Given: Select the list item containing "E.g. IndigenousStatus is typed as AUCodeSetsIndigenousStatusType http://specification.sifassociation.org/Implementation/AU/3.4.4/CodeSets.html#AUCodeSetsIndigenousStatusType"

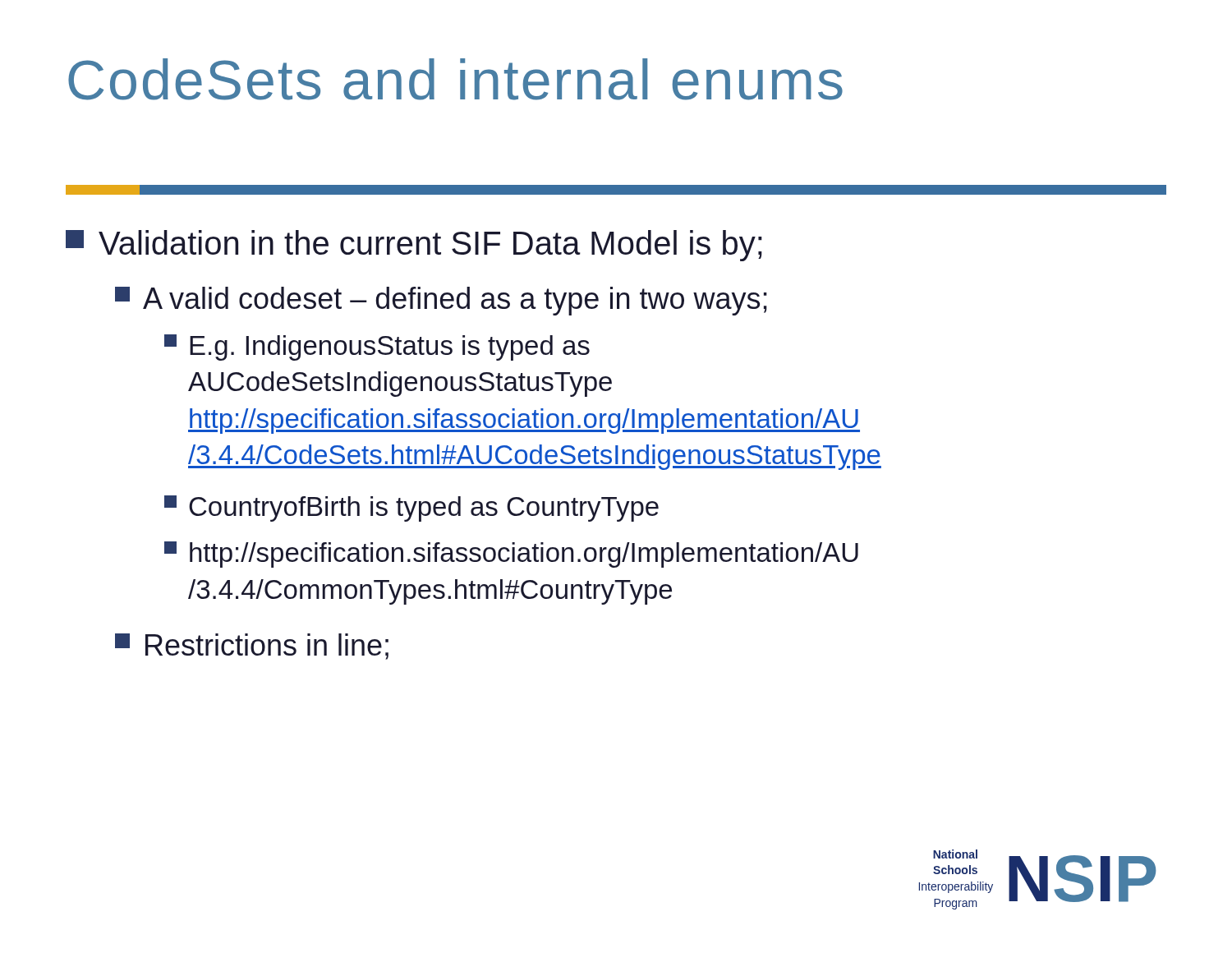Looking at the screenshot, I should click(523, 401).
